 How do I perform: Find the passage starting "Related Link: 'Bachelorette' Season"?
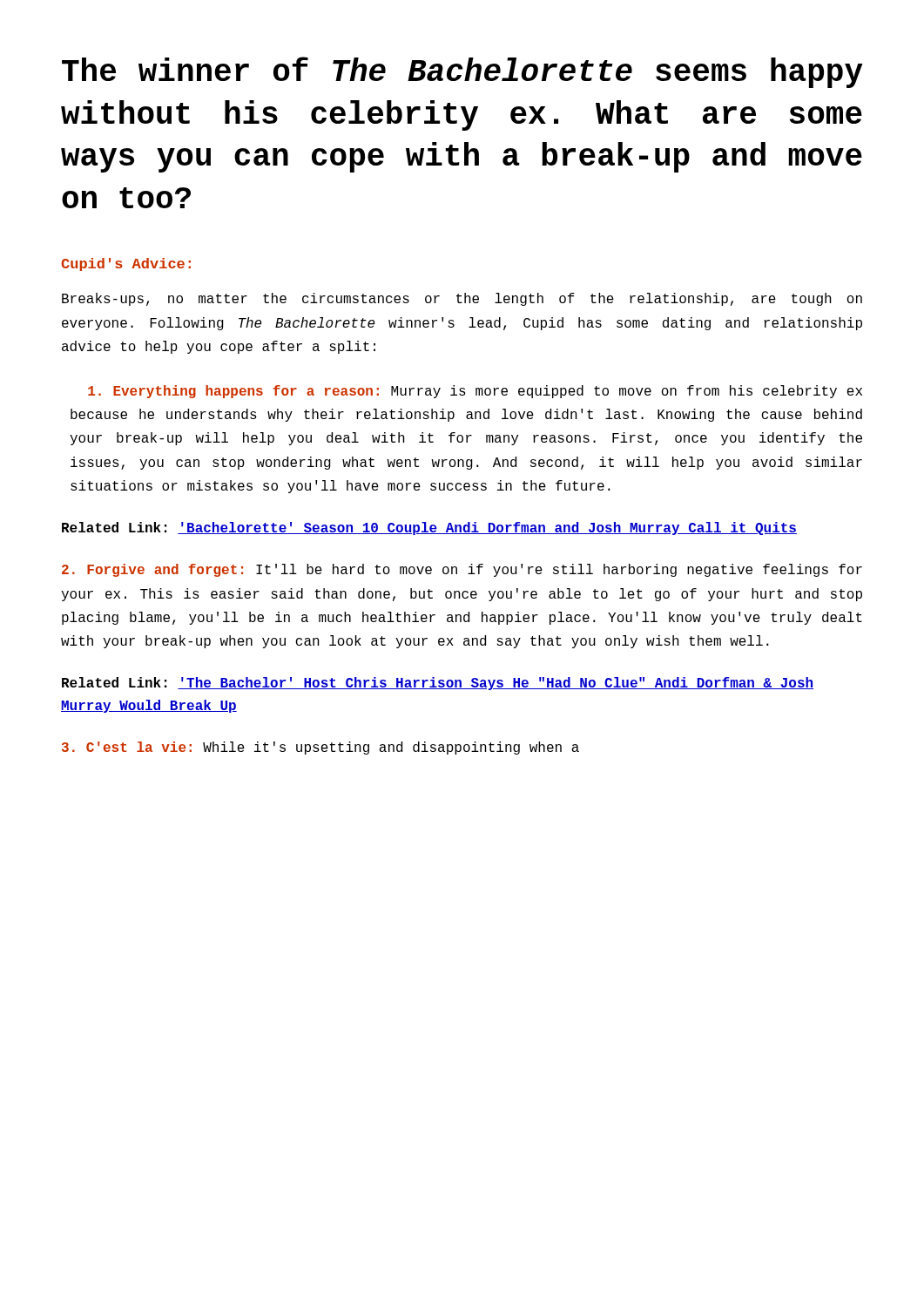coord(429,529)
